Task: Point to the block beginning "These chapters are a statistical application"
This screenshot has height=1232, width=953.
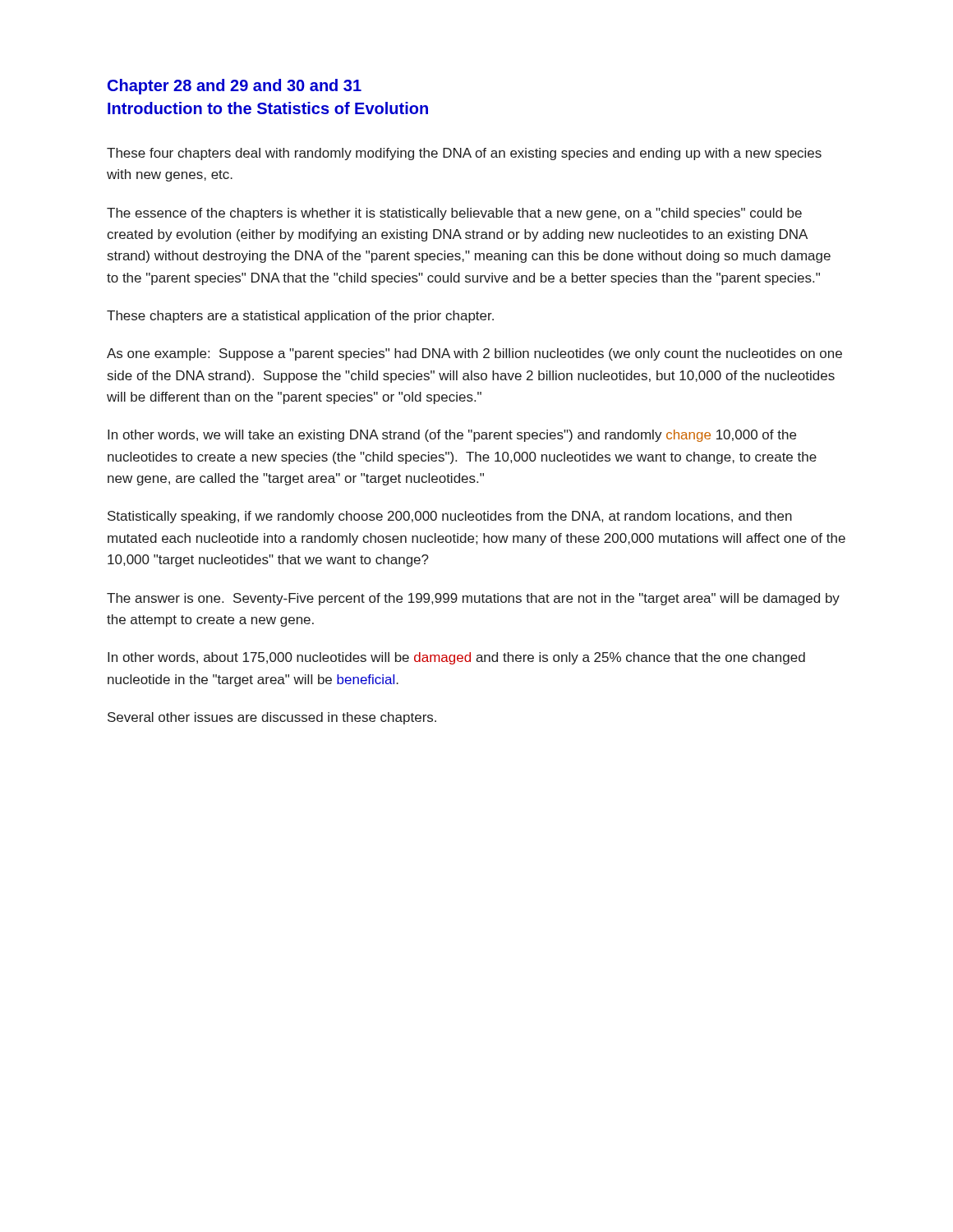Action: pos(301,316)
